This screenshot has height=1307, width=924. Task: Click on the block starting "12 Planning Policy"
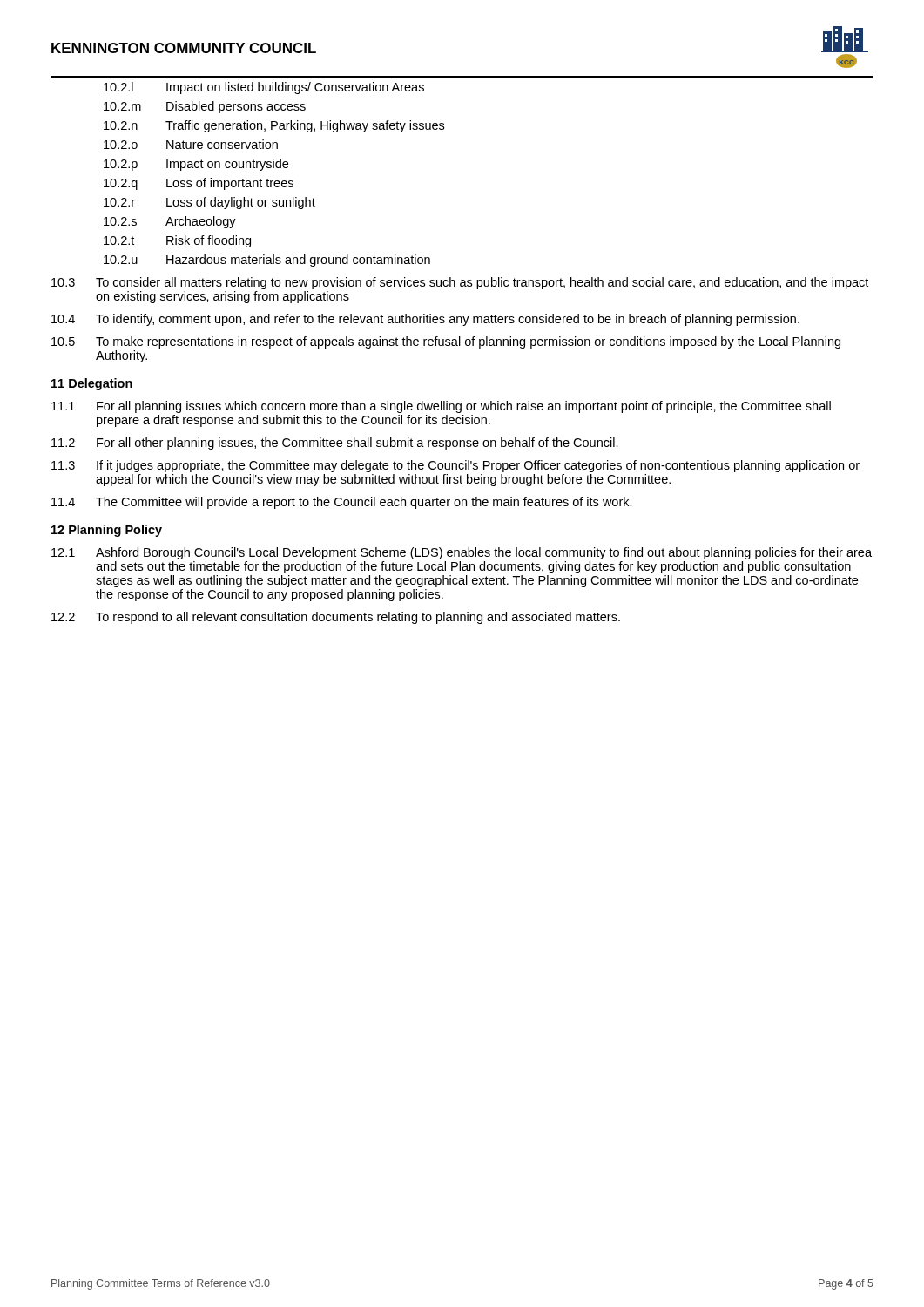pyautogui.click(x=106, y=530)
